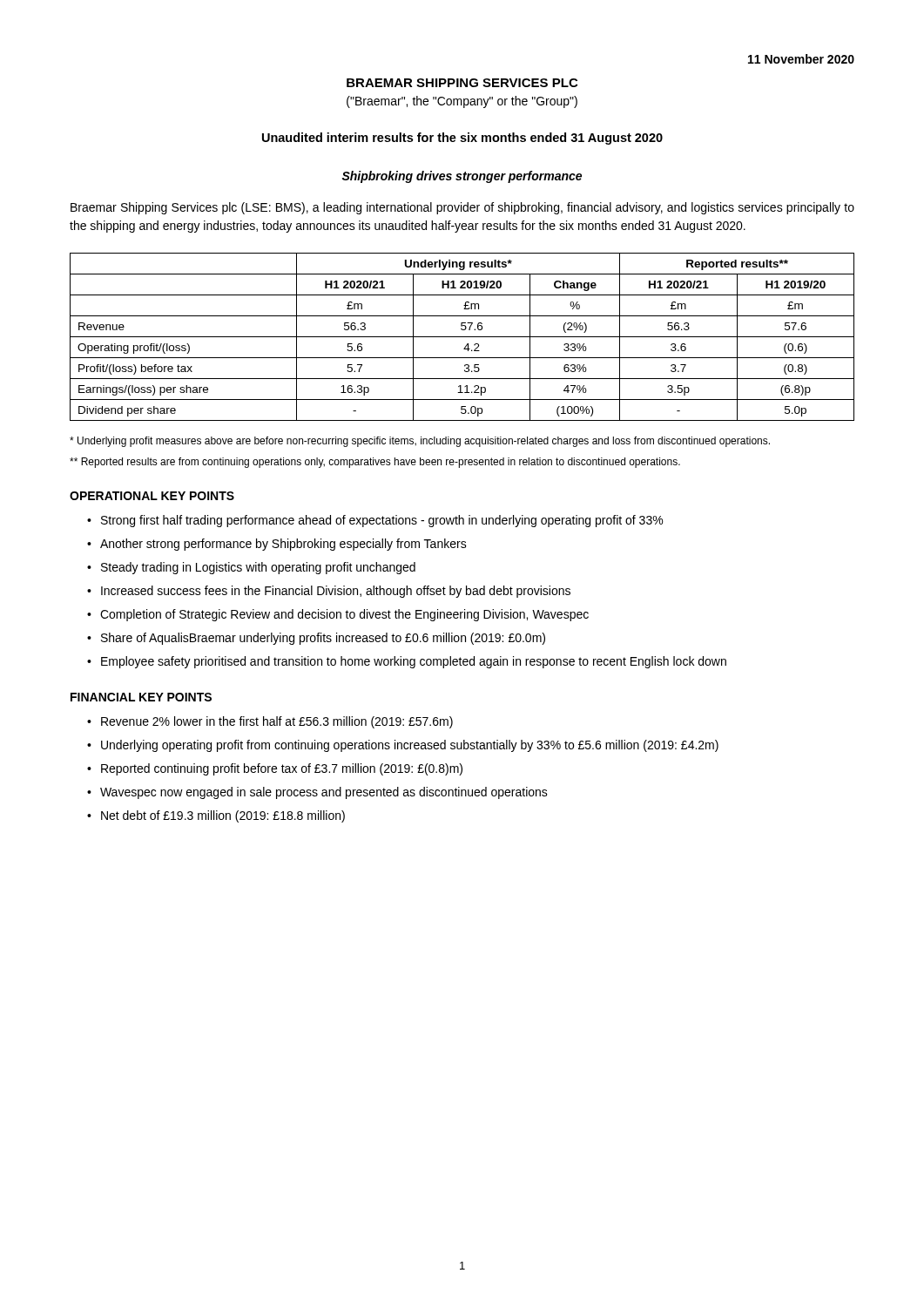Select the list item with the text "Wavespec now engaged in"
The image size is (924, 1307).
pyautogui.click(x=477, y=792)
